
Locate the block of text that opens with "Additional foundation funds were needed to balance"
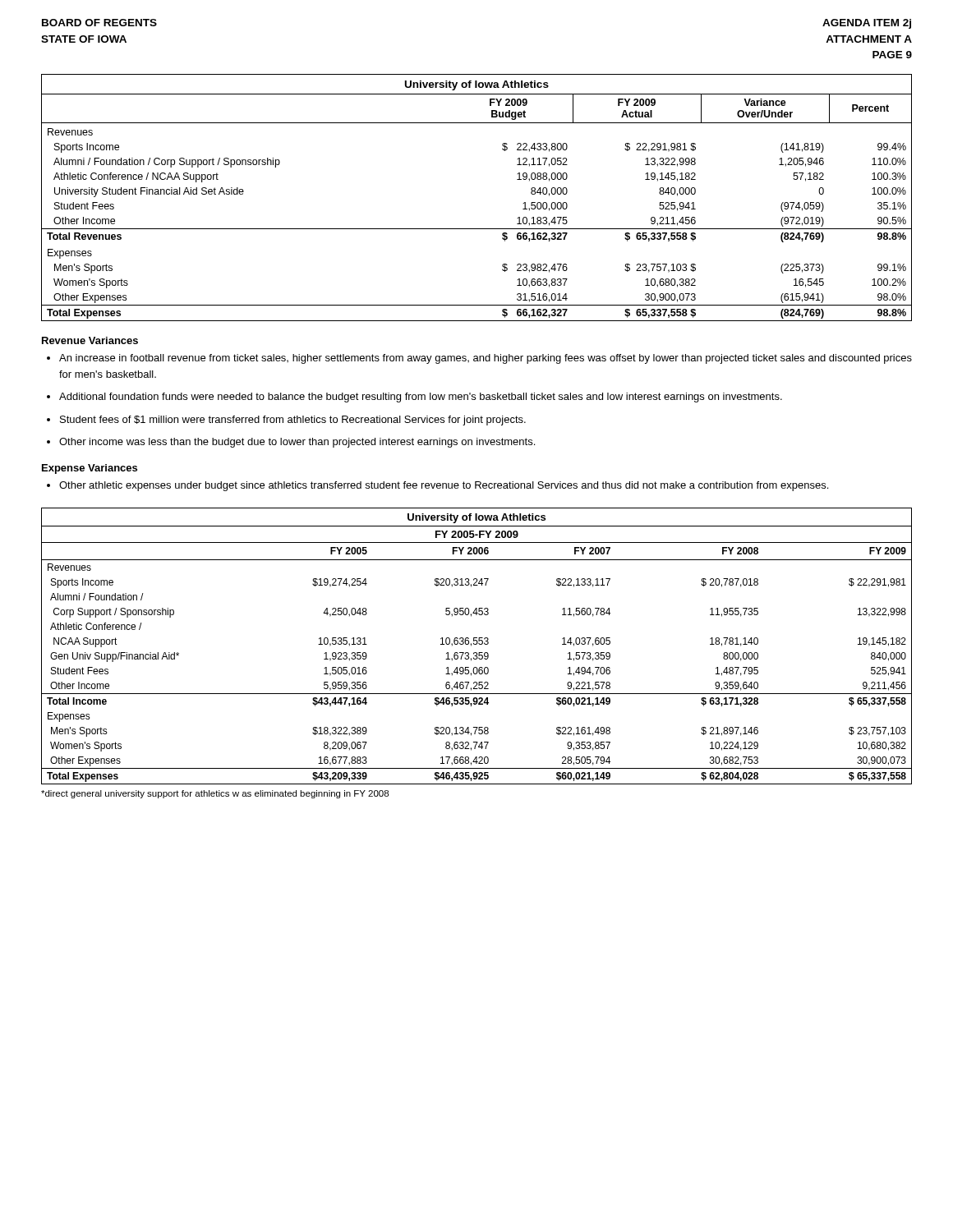[421, 396]
